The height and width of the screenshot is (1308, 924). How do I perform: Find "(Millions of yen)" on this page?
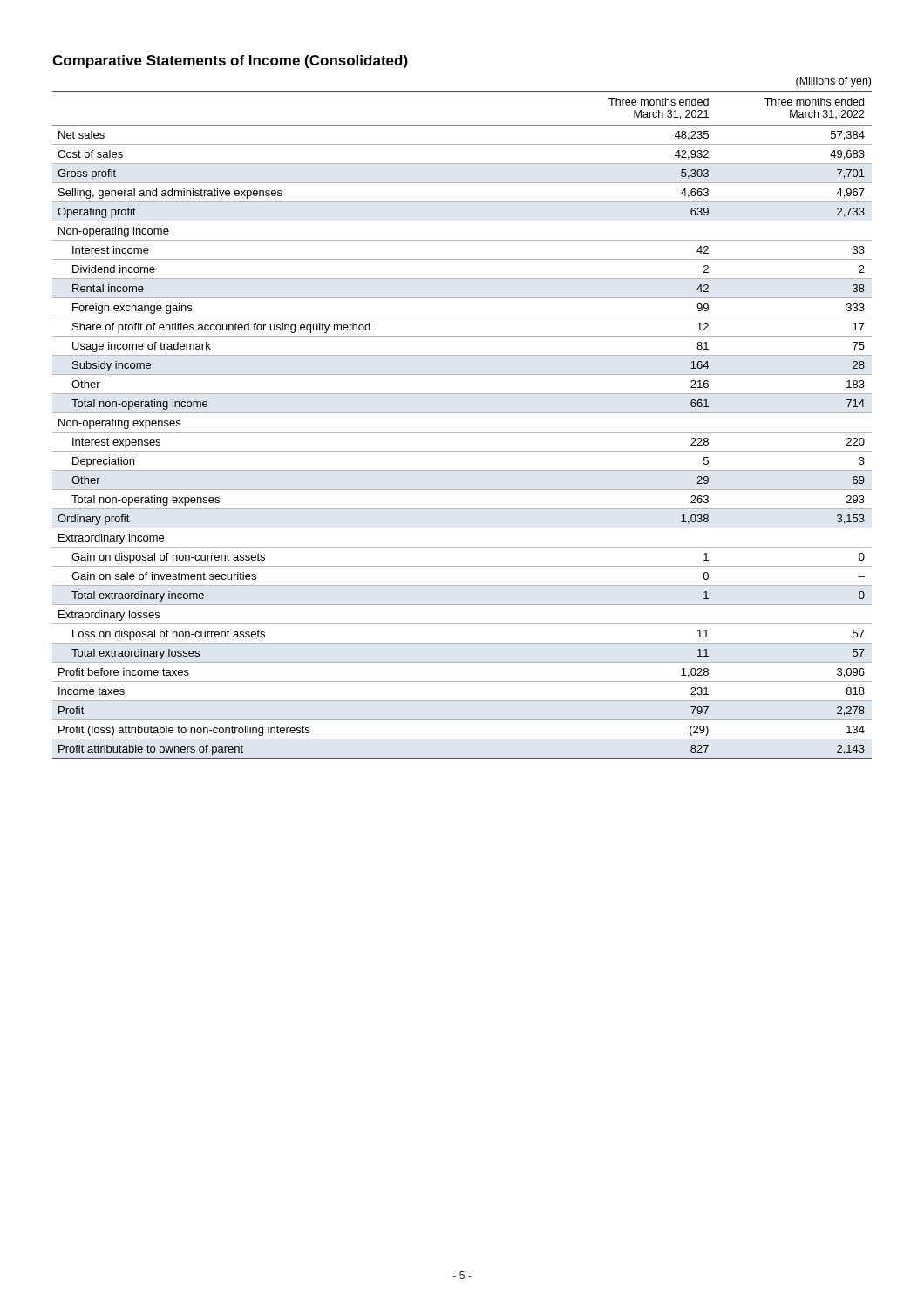click(834, 81)
